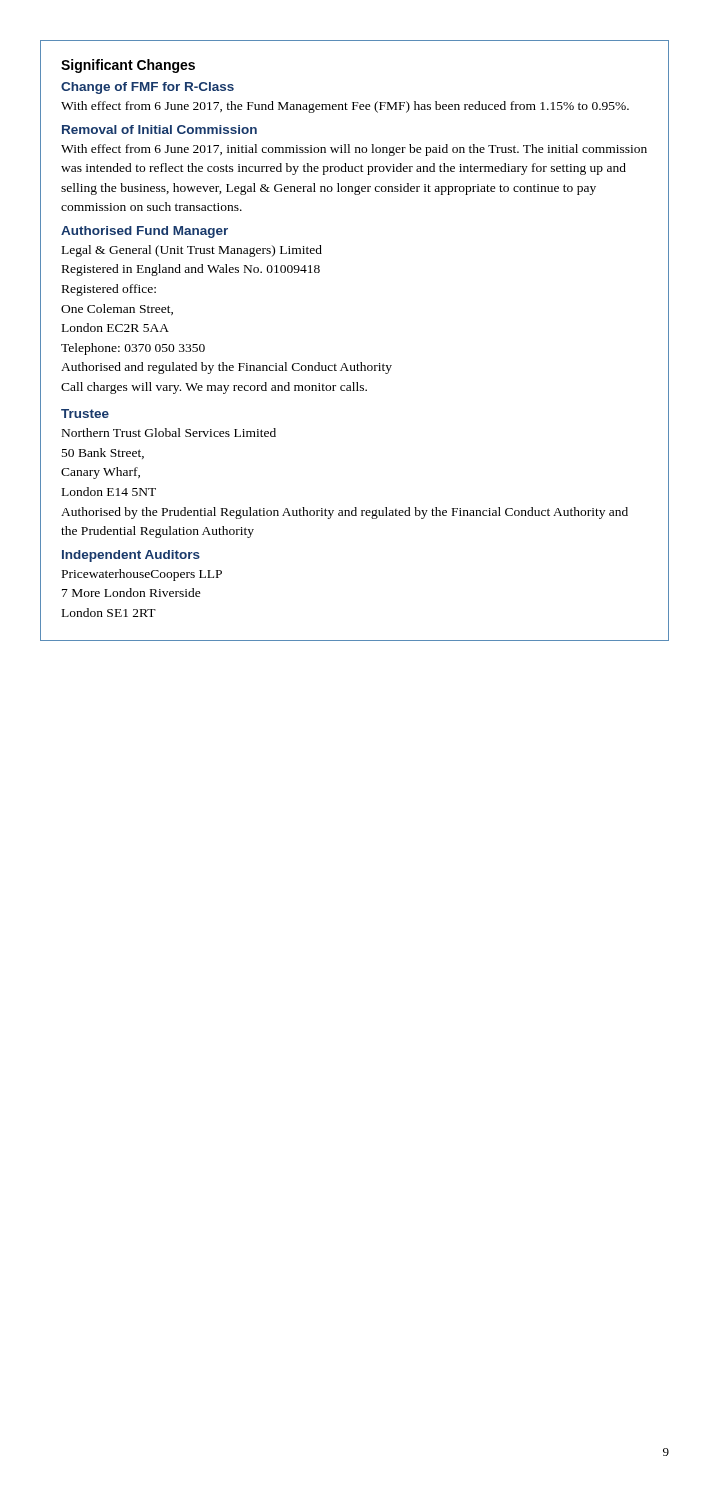Find the section header with the text "Removal of Initial Commission"

(160, 130)
